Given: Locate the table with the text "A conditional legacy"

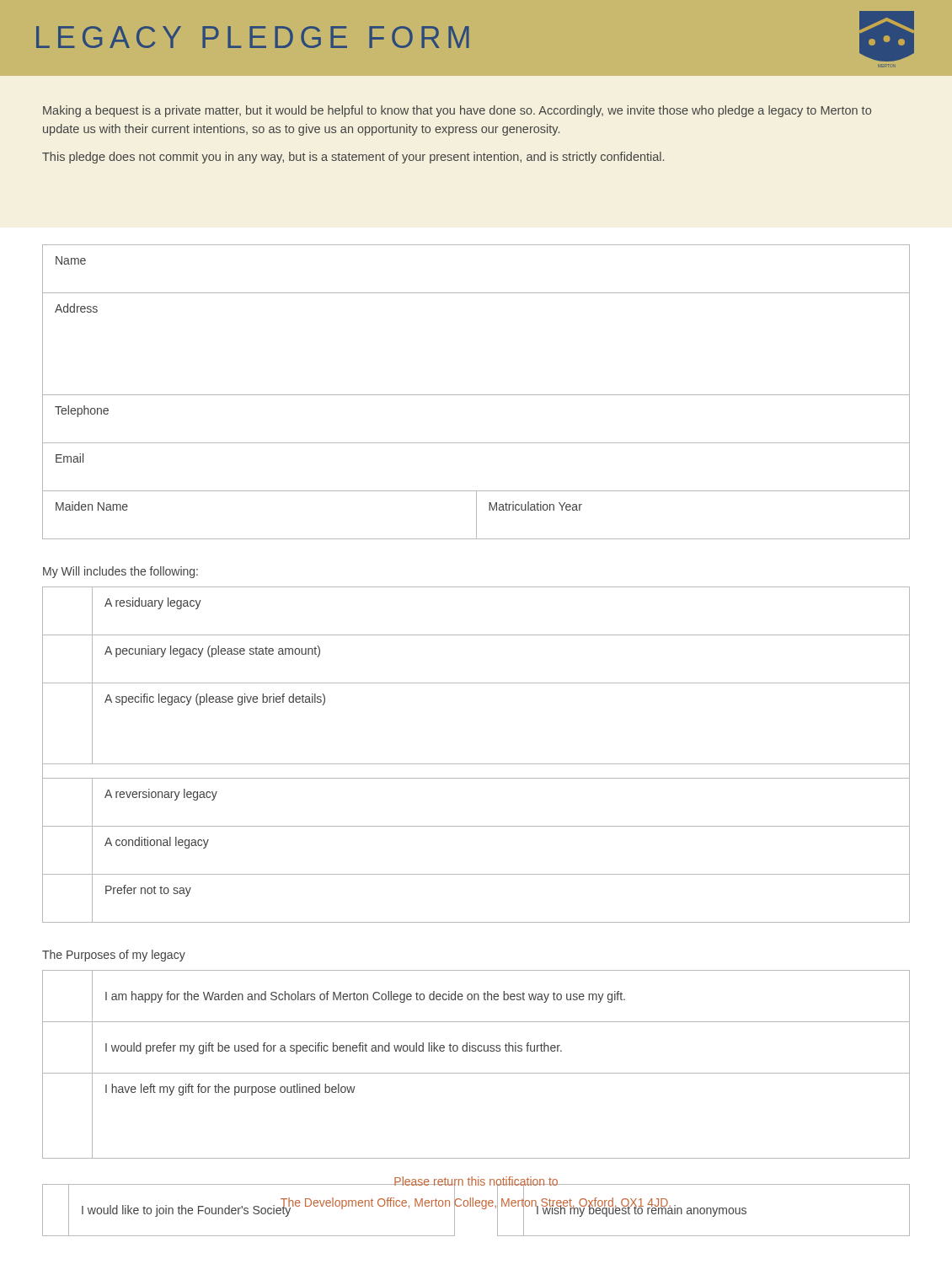Looking at the screenshot, I should (x=476, y=755).
